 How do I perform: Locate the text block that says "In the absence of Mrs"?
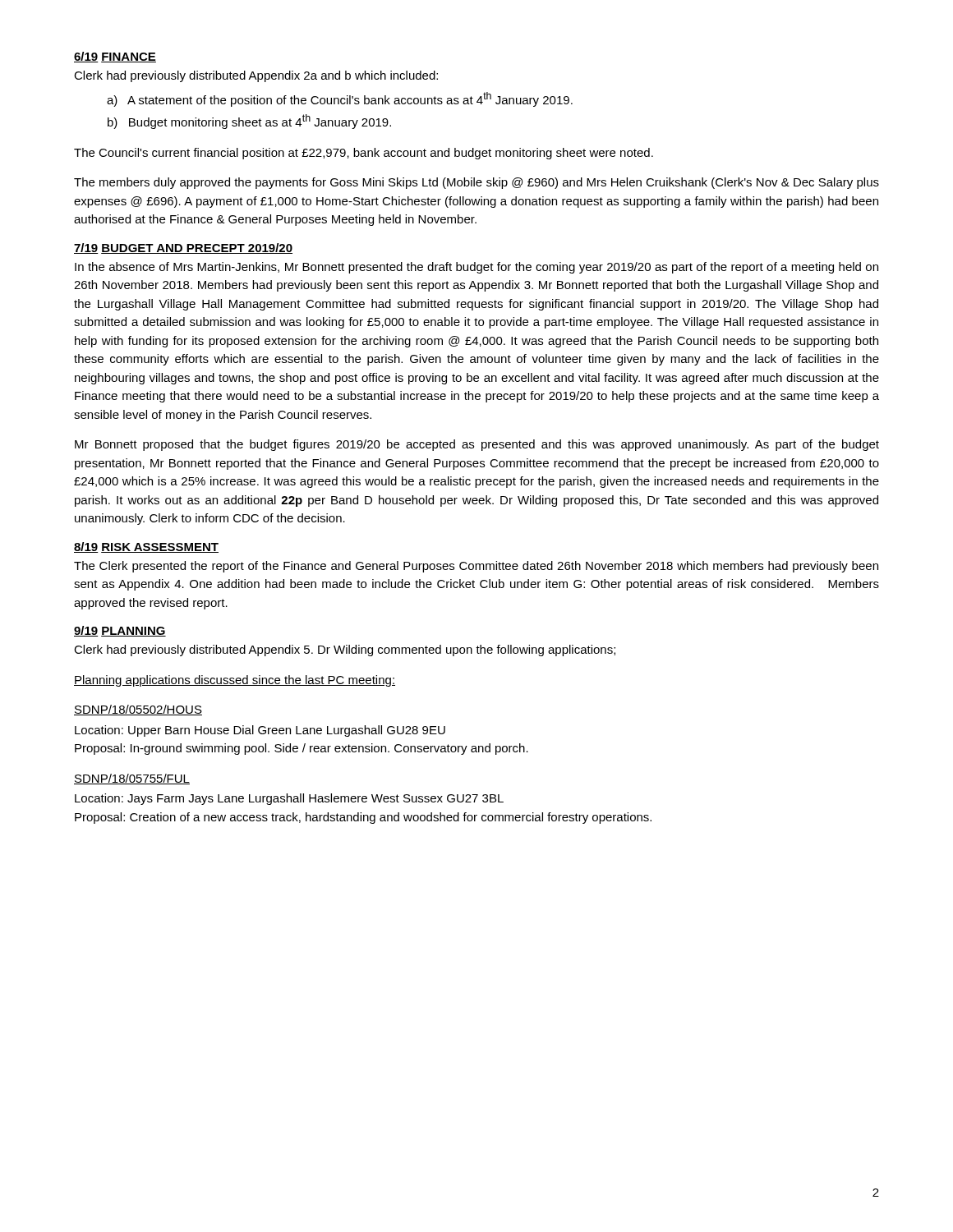click(x=476, y=340)
